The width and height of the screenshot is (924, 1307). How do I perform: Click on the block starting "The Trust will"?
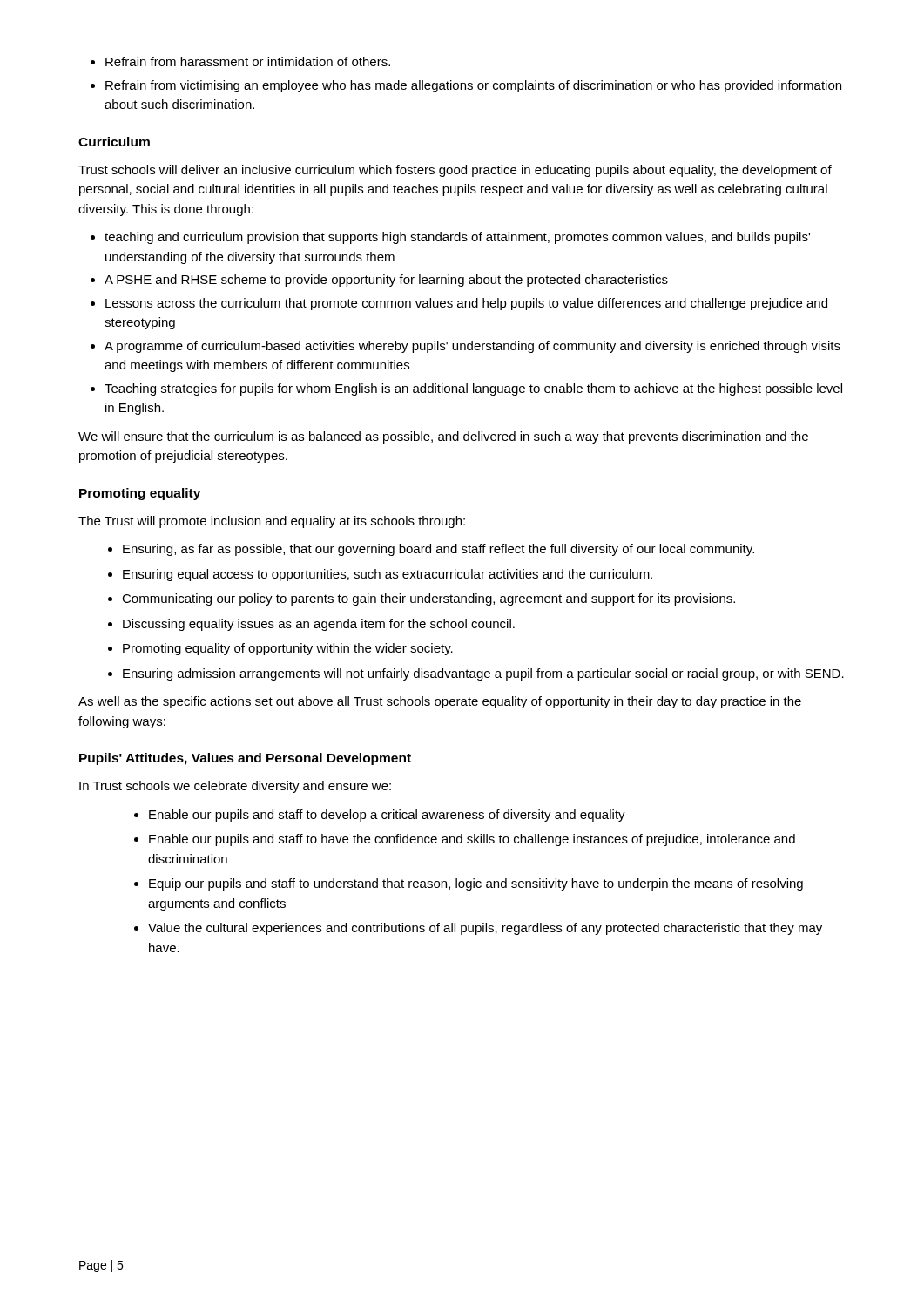272,520
